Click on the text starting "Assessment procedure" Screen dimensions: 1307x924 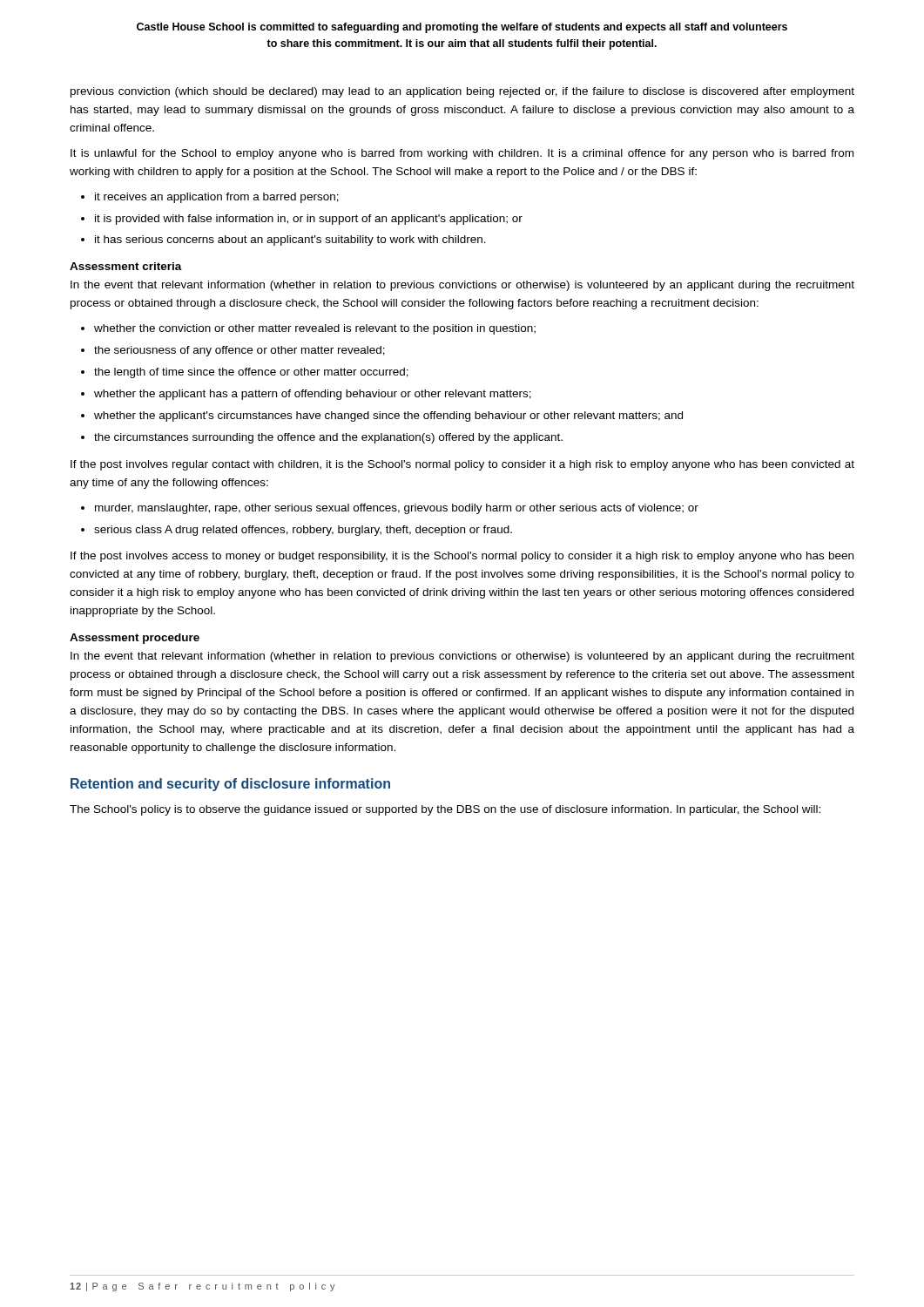(135, 638)
